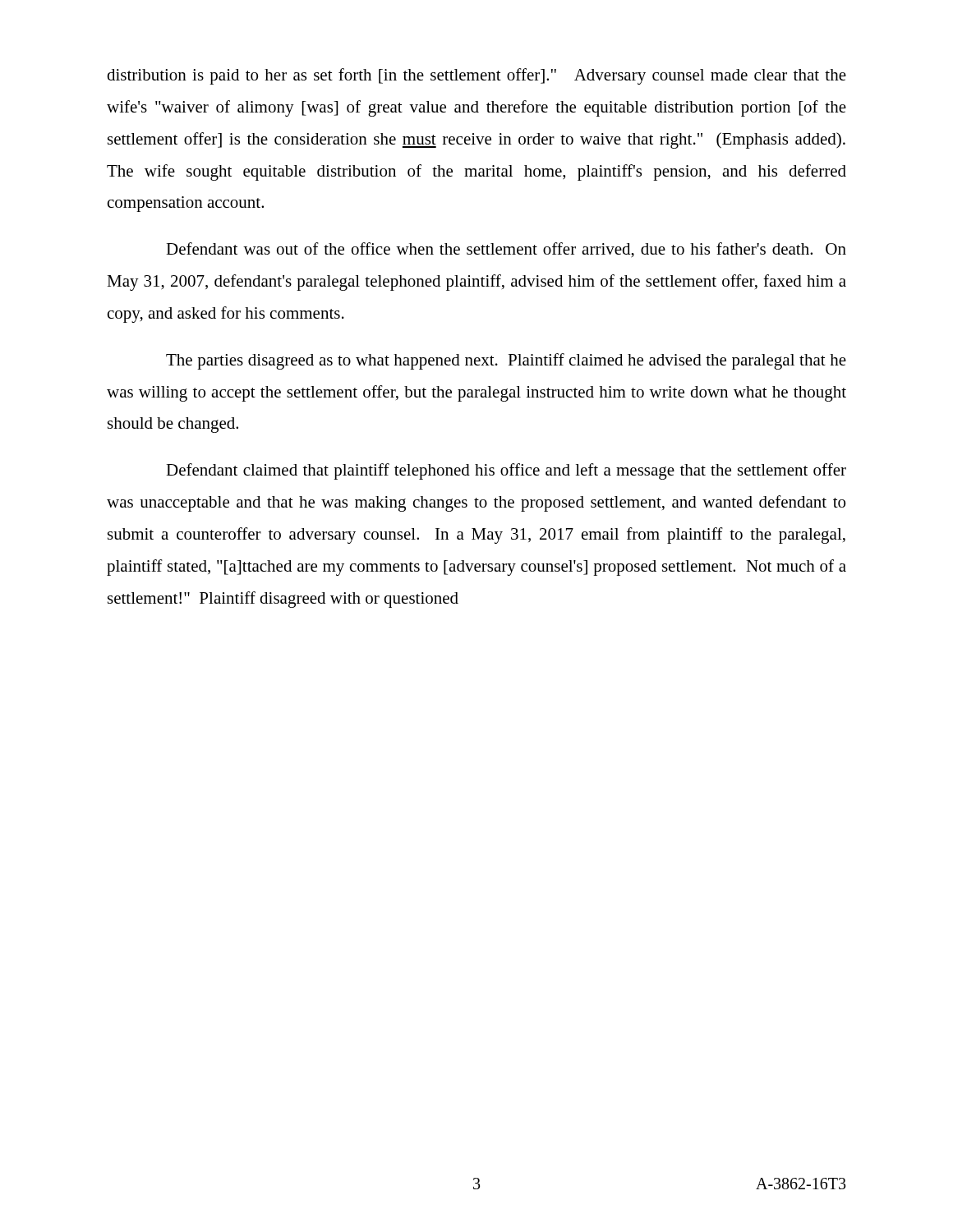The image size is (953, 1232).
Task: Locate the element starting "The parties disagreed as to"
Action: click(476, 391)
